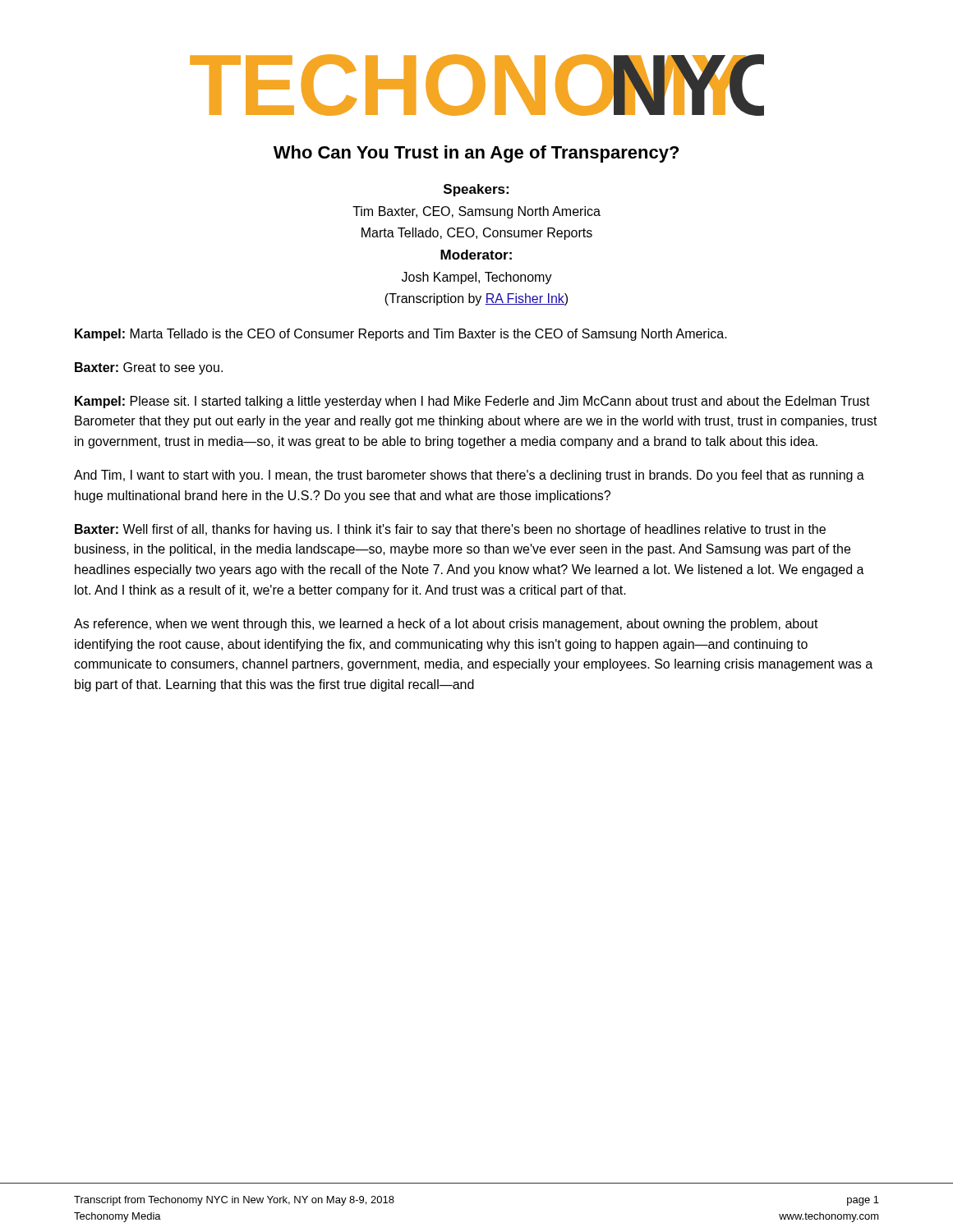The image size is (953, 1232).
Task: Select the text block containing "Baxter: Well first of all,"
Action: pos(469,560)
